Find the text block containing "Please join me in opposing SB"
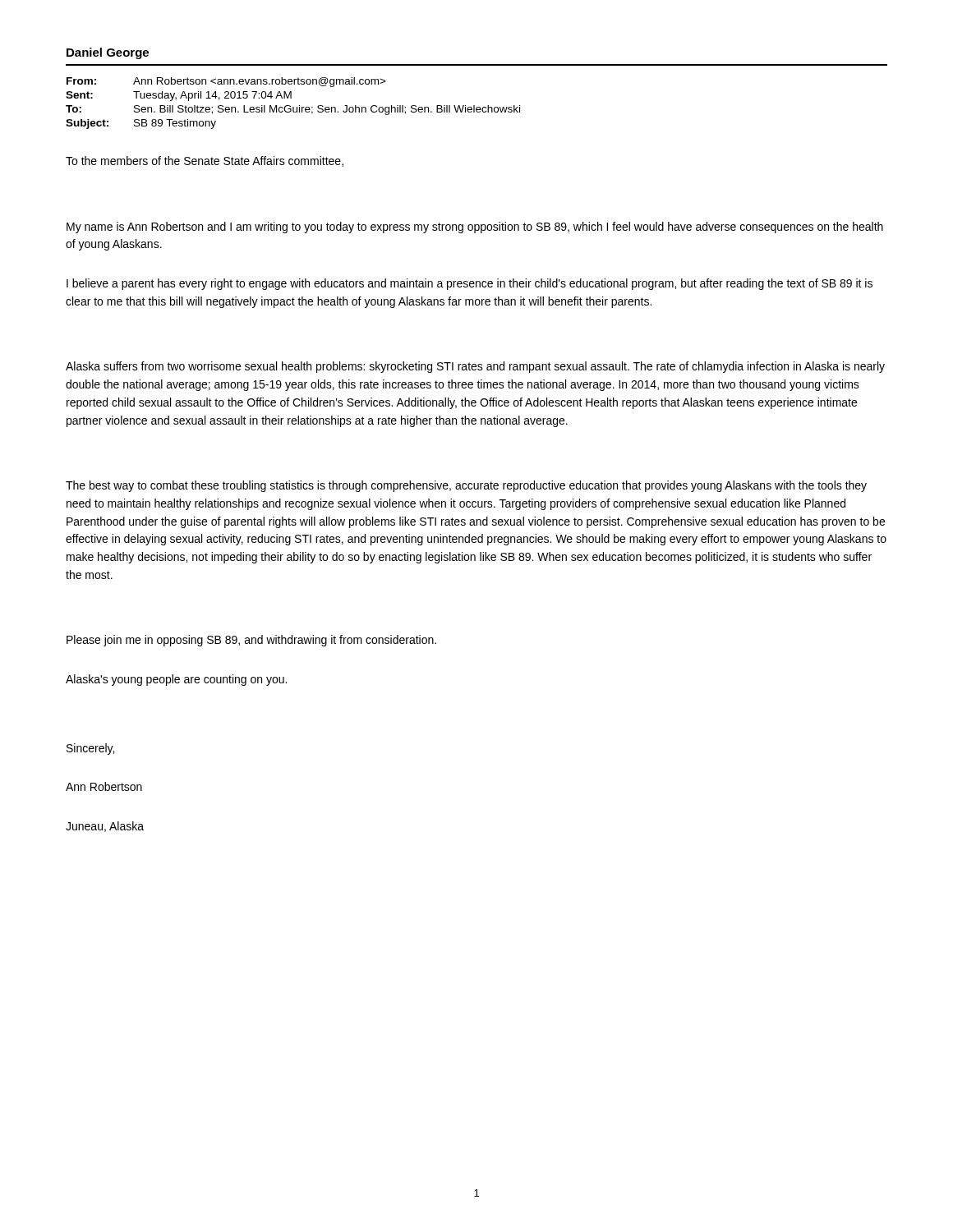Image resolution: width=953 pixels, height=1232 pixels. pos(251,640)
